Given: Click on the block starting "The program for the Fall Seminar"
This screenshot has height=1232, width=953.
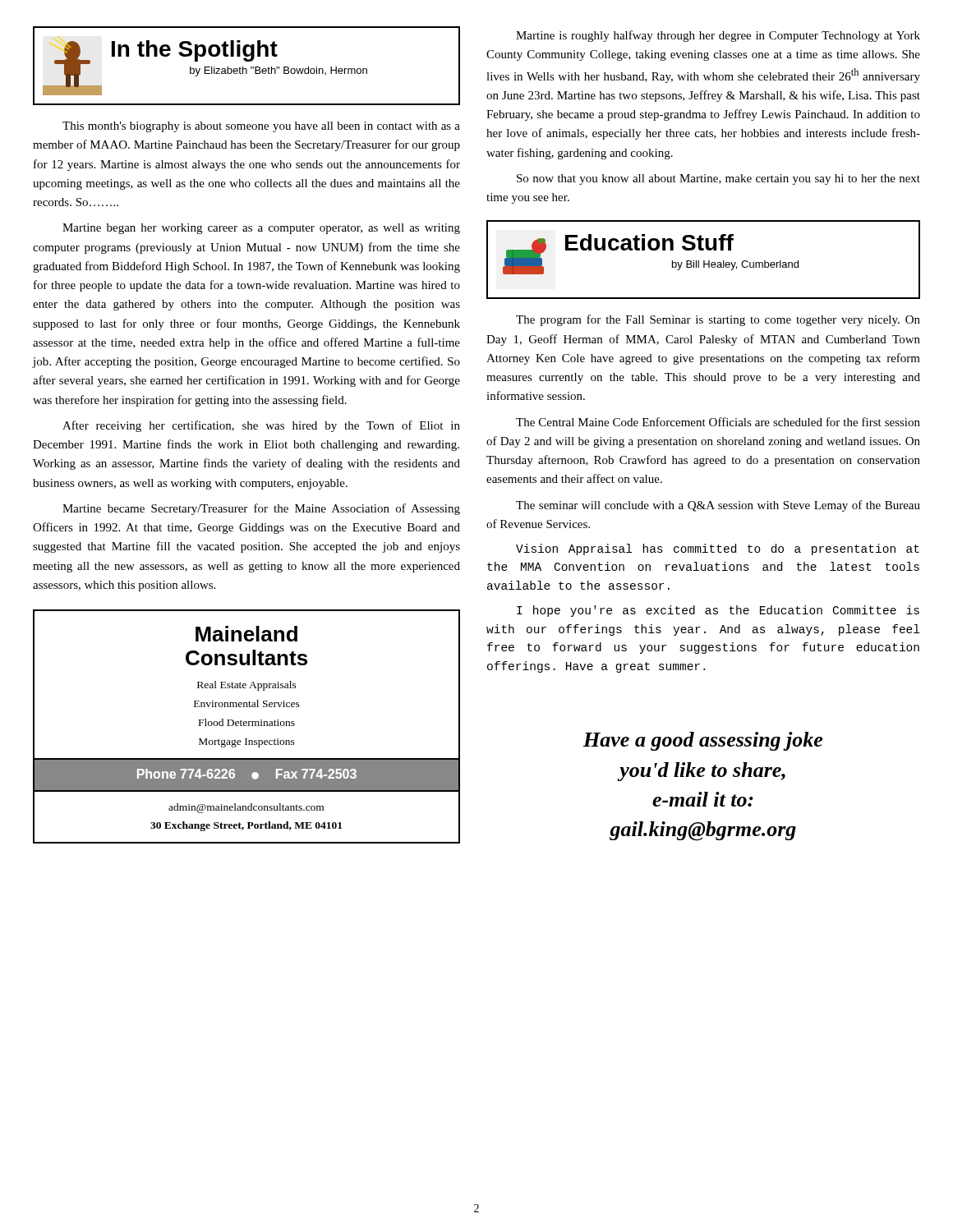Looking at the screenshot, I should pos(703,358).
